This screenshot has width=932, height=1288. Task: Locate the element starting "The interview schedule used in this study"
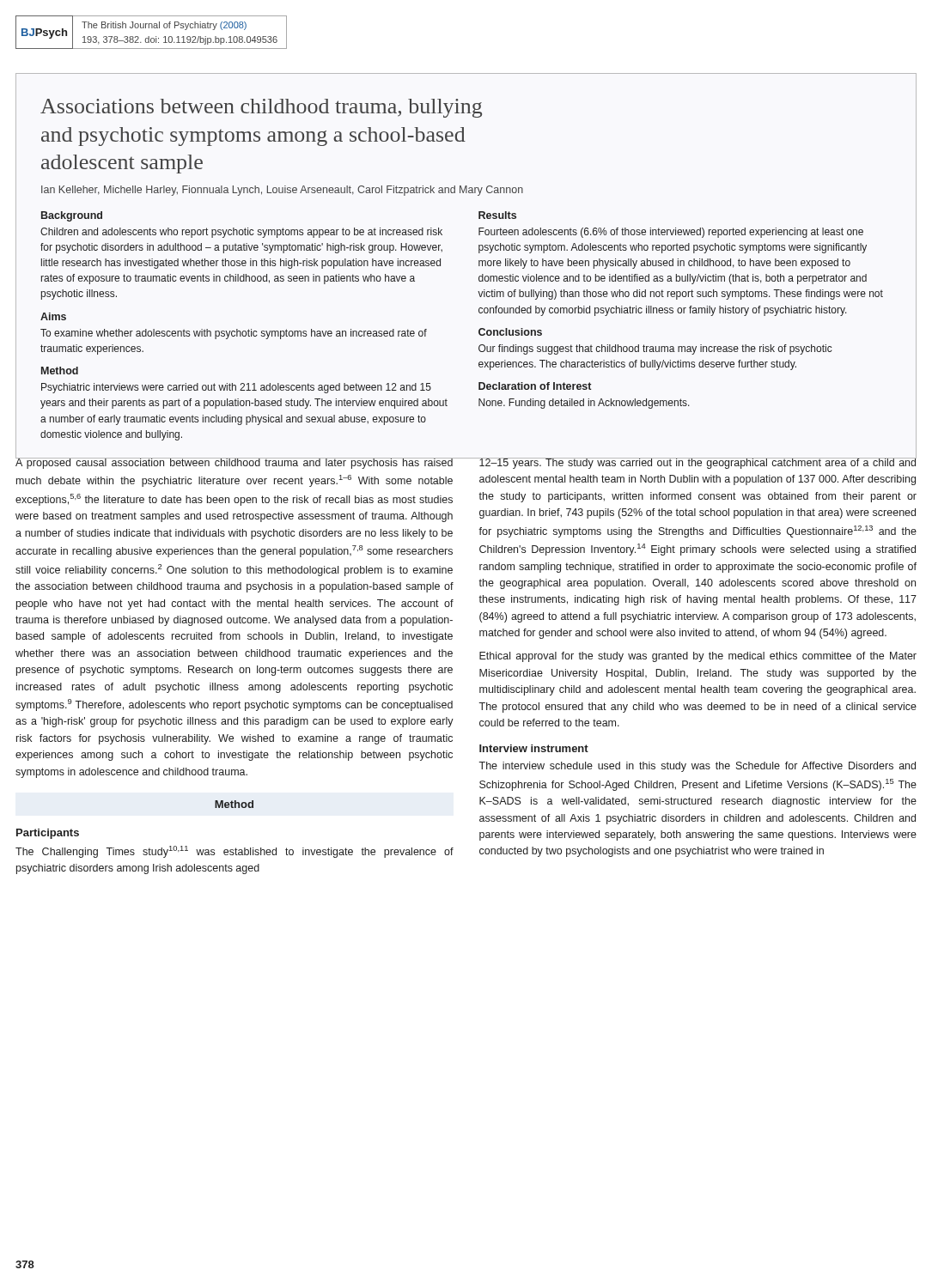[x=698, y=809]
